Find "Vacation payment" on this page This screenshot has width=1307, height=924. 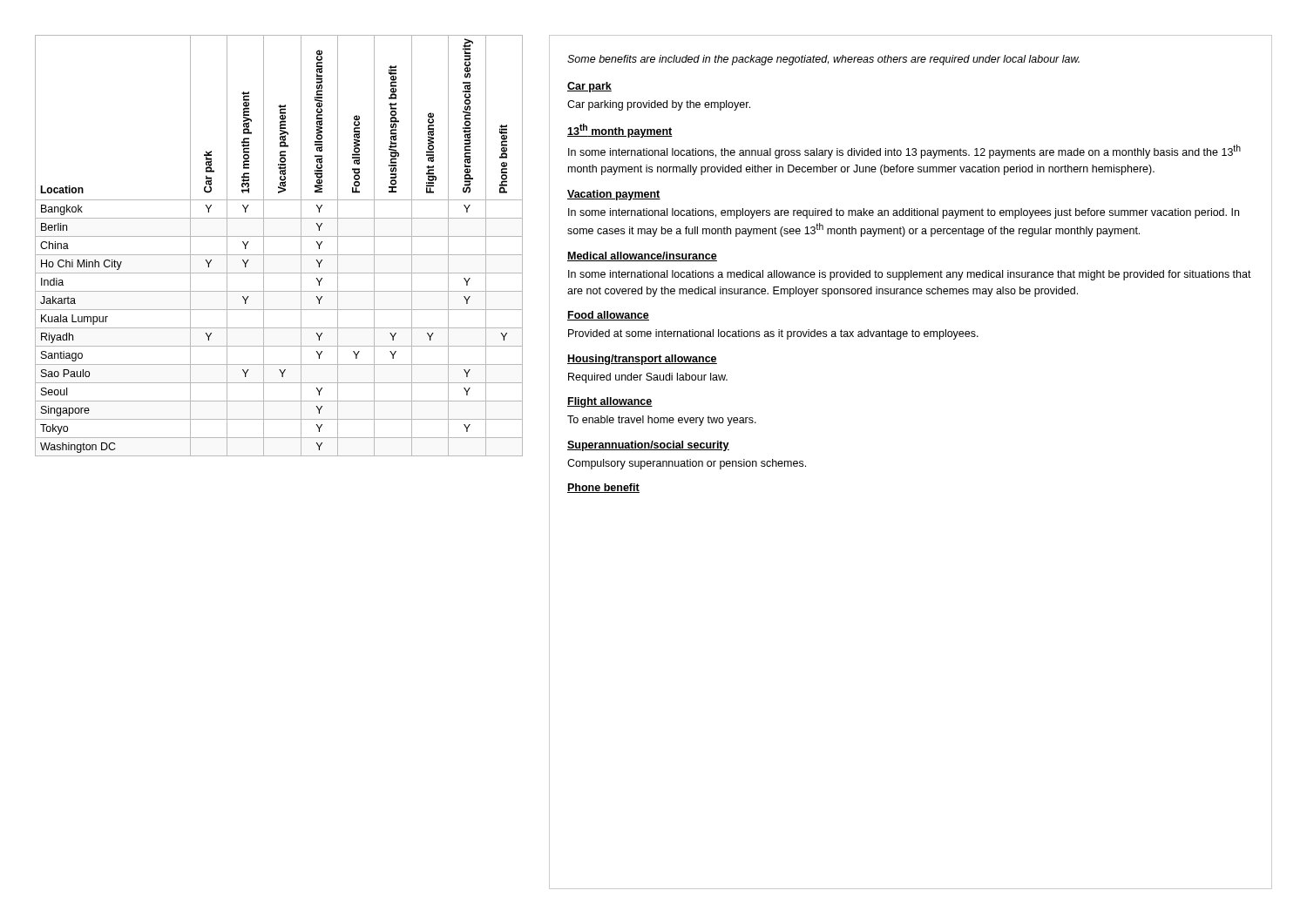(x=614, y=194)
